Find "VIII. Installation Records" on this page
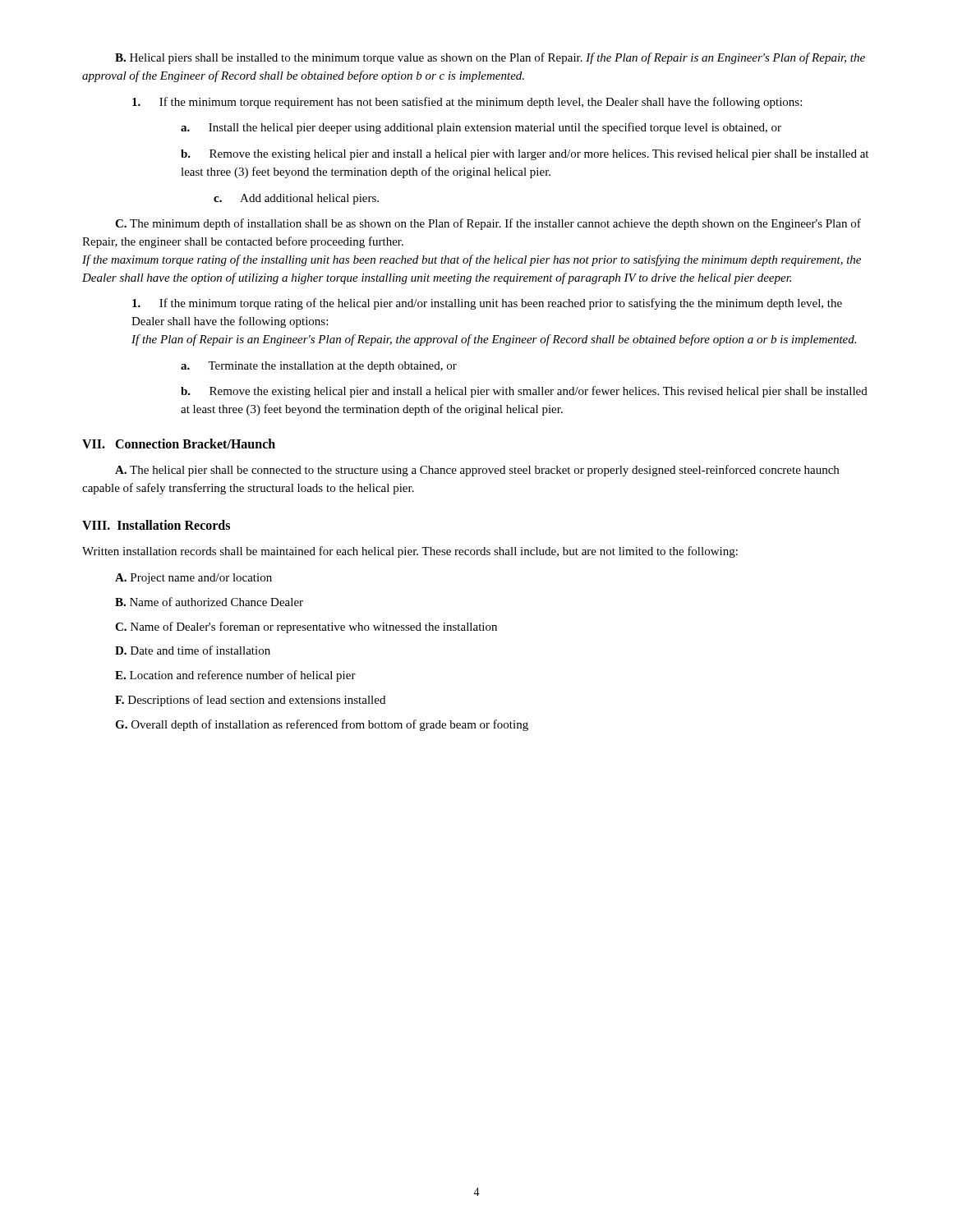953x1232 pixels. [156, 525]
